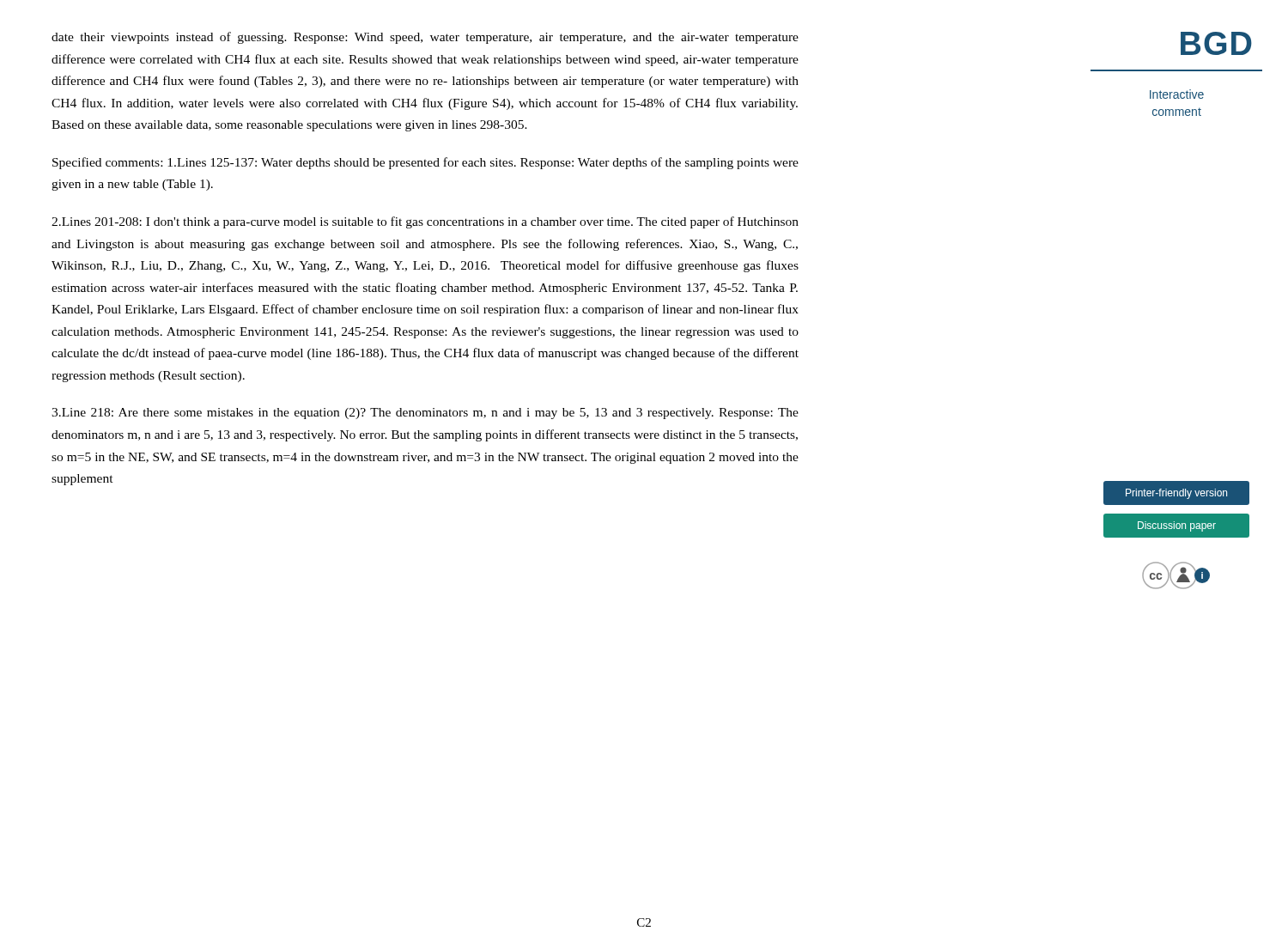Find the element starting "Specified comments: 1.Lines 125-137:"
This screenshot has height=949, width=1288.
point(425,173)
